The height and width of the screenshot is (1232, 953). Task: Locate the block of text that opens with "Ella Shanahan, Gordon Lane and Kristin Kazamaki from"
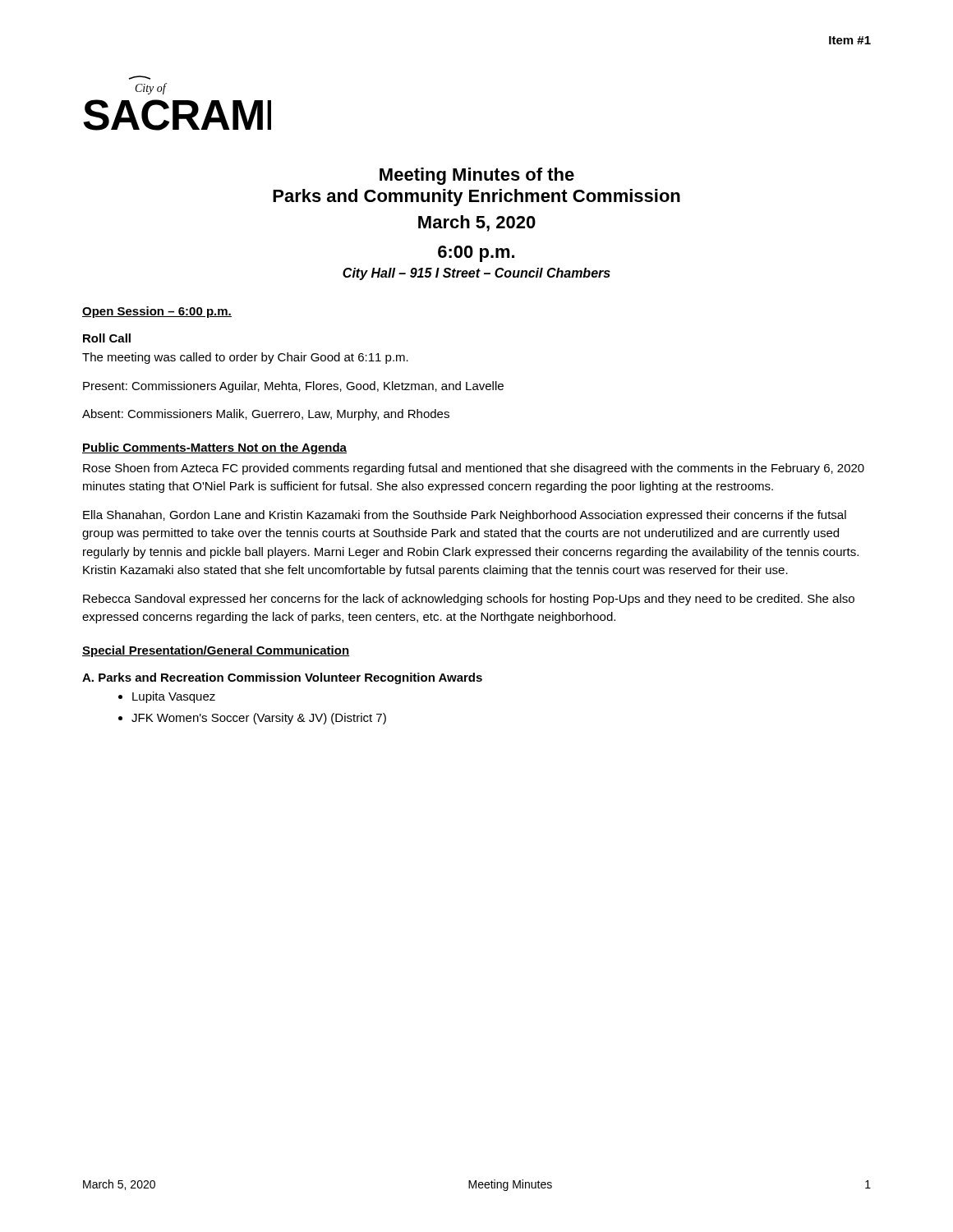tap(471, 542)
